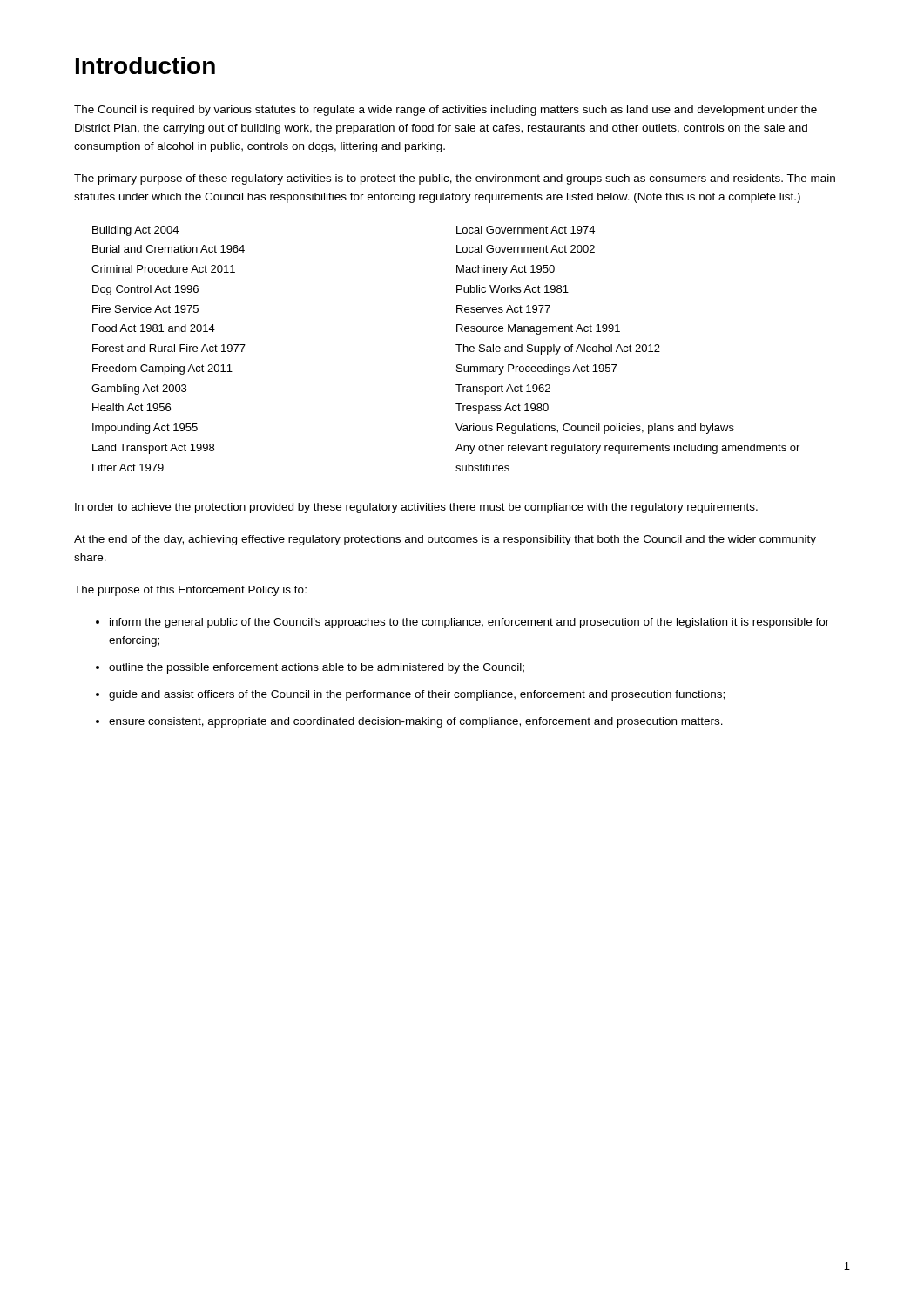
Task: Locate the region starting "Transport Act 1962"
Action: click(503, 389)
